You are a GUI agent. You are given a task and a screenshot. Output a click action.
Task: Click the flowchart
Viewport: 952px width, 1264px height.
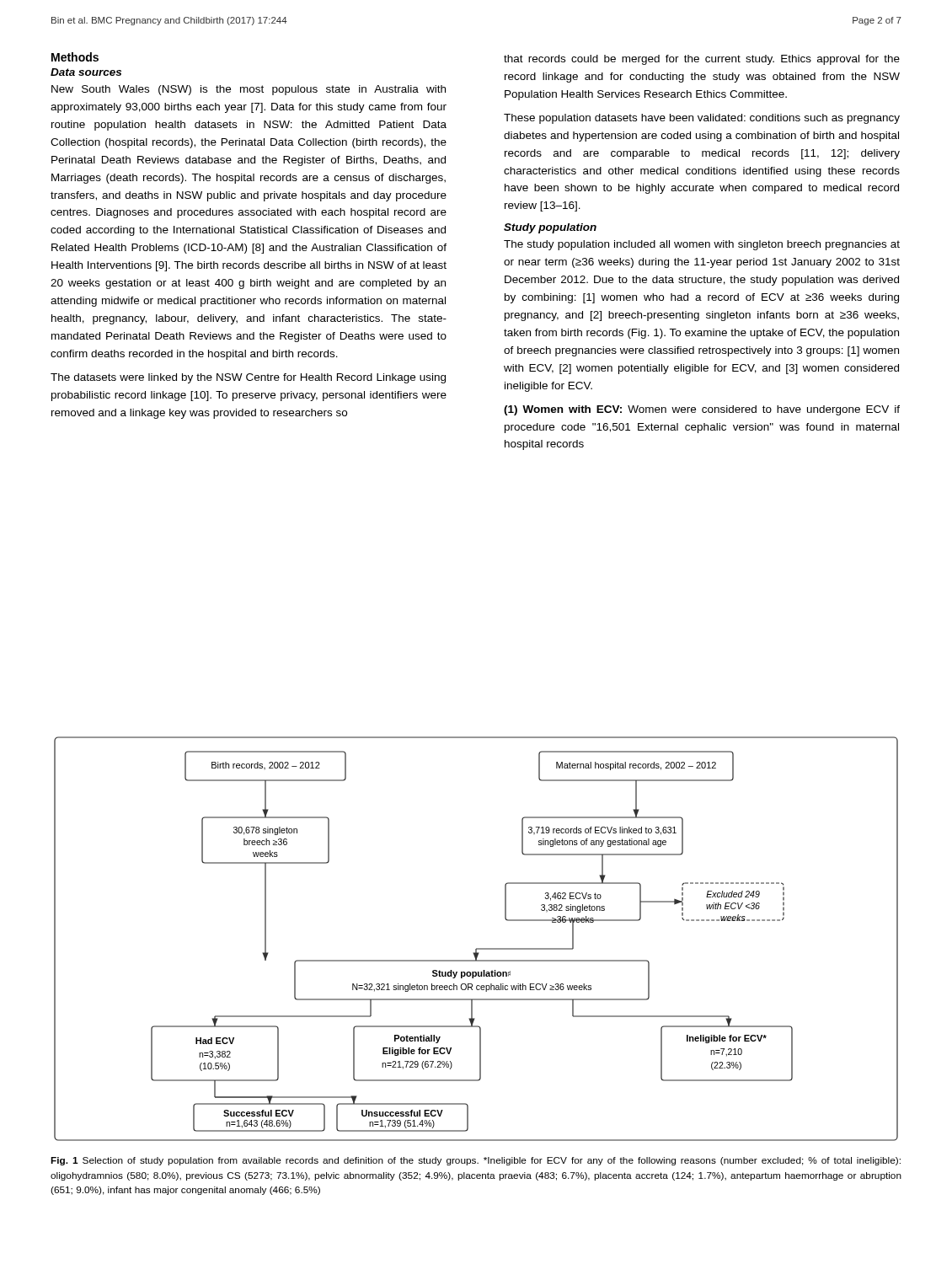tap(476, 966)
